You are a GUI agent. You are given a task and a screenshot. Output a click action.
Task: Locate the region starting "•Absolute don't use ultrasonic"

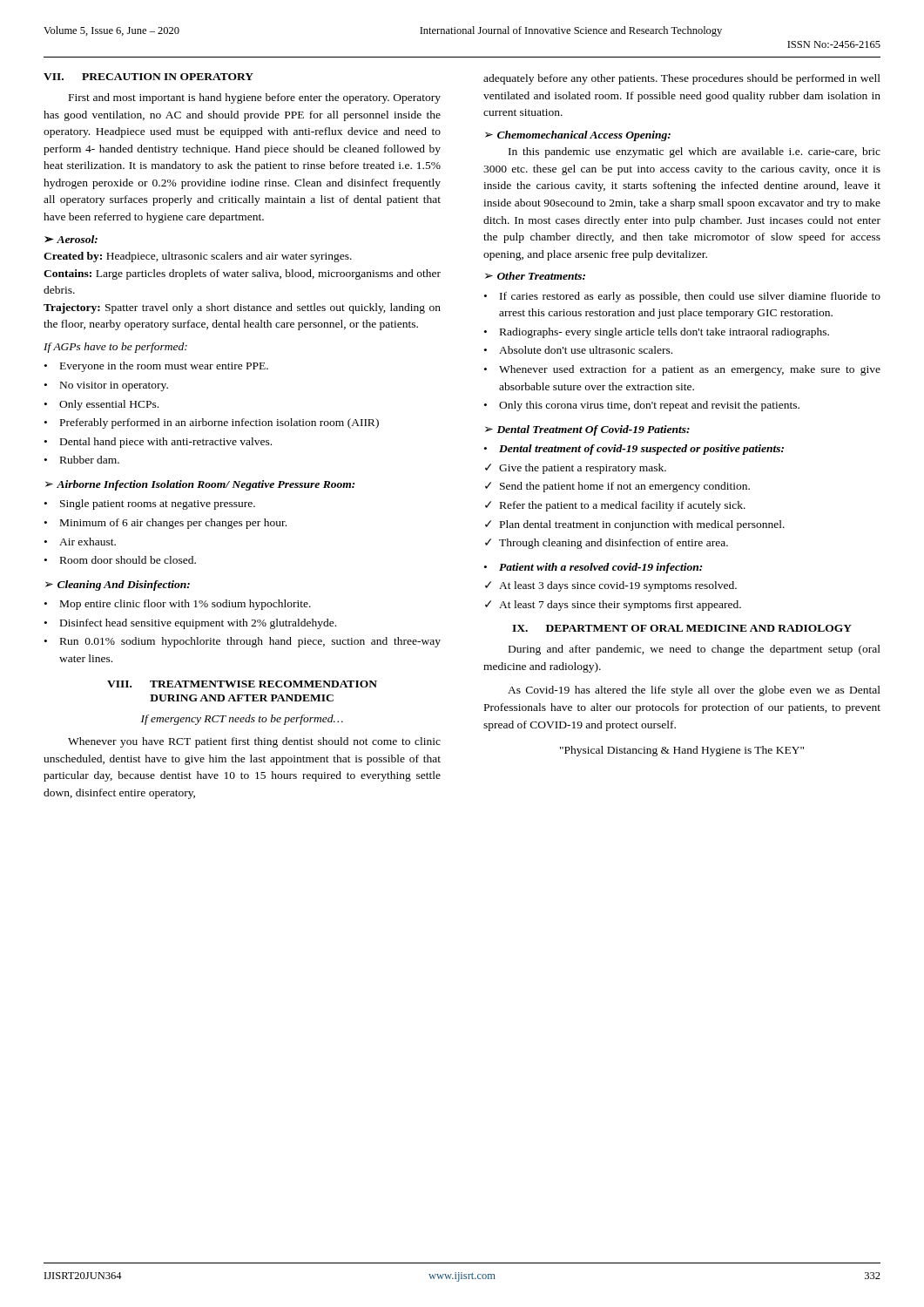tap(578, 350)
